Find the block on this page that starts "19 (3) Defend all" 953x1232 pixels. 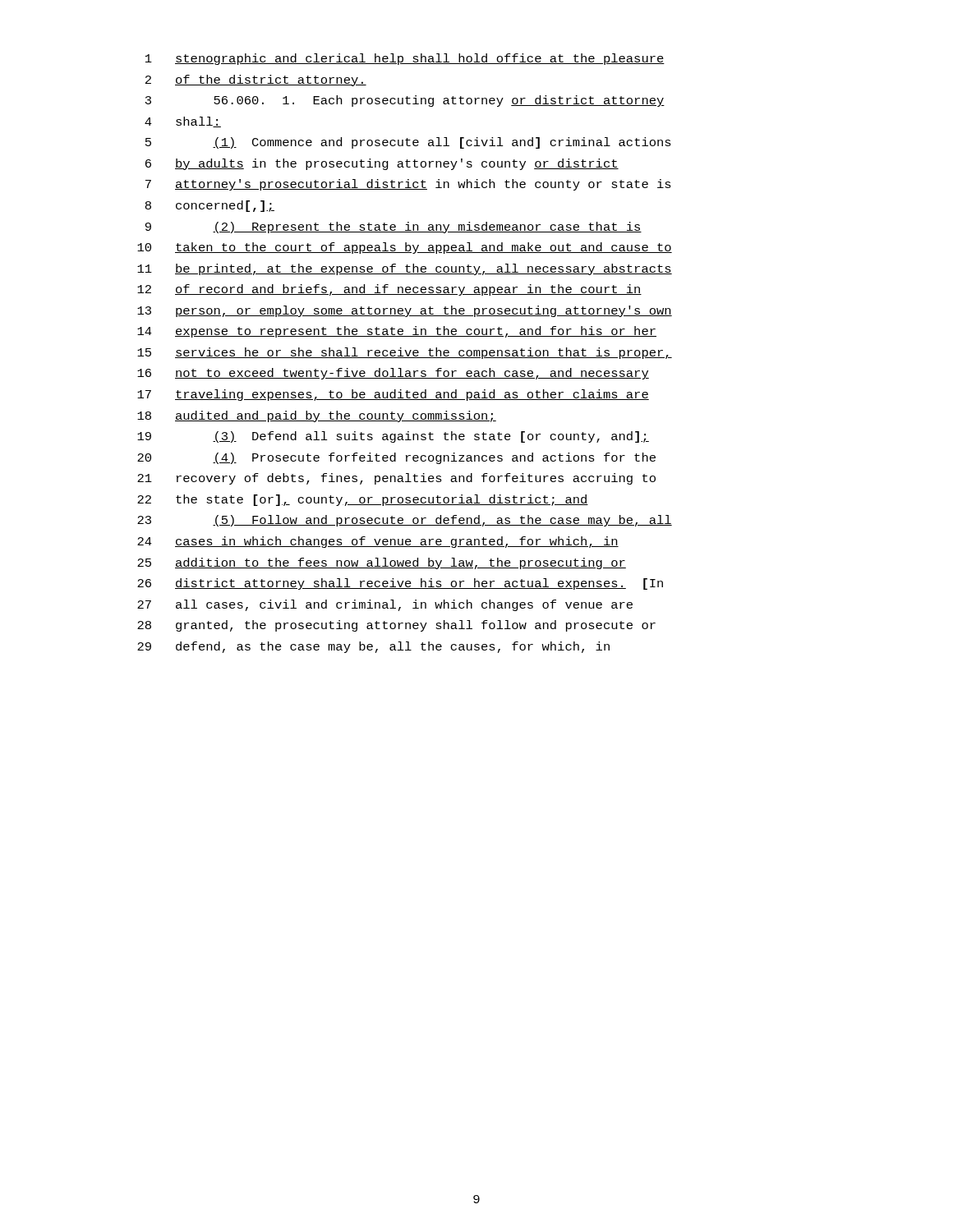tap(497, 438)
